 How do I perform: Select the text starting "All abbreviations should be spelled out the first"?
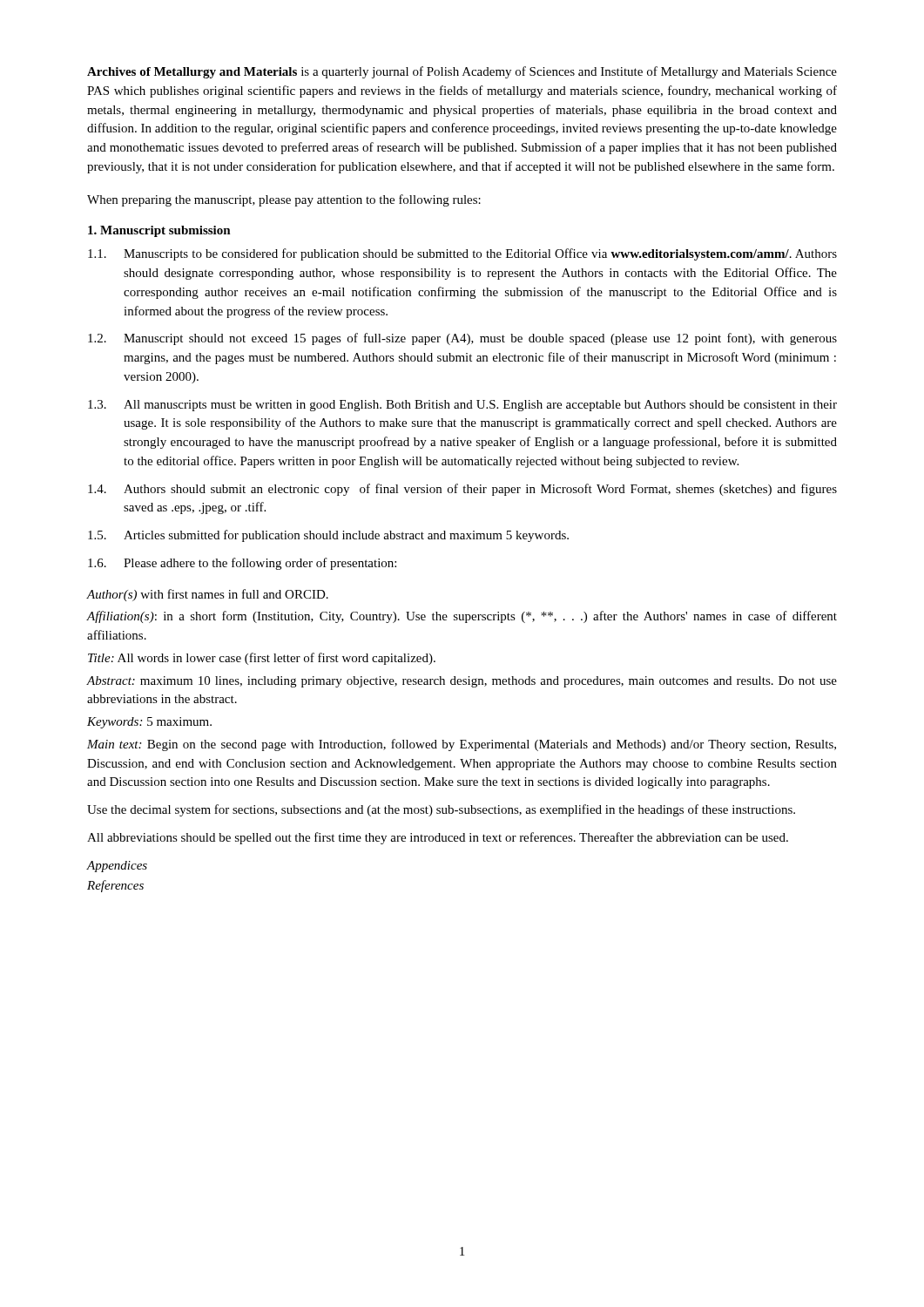click(438, 837)
